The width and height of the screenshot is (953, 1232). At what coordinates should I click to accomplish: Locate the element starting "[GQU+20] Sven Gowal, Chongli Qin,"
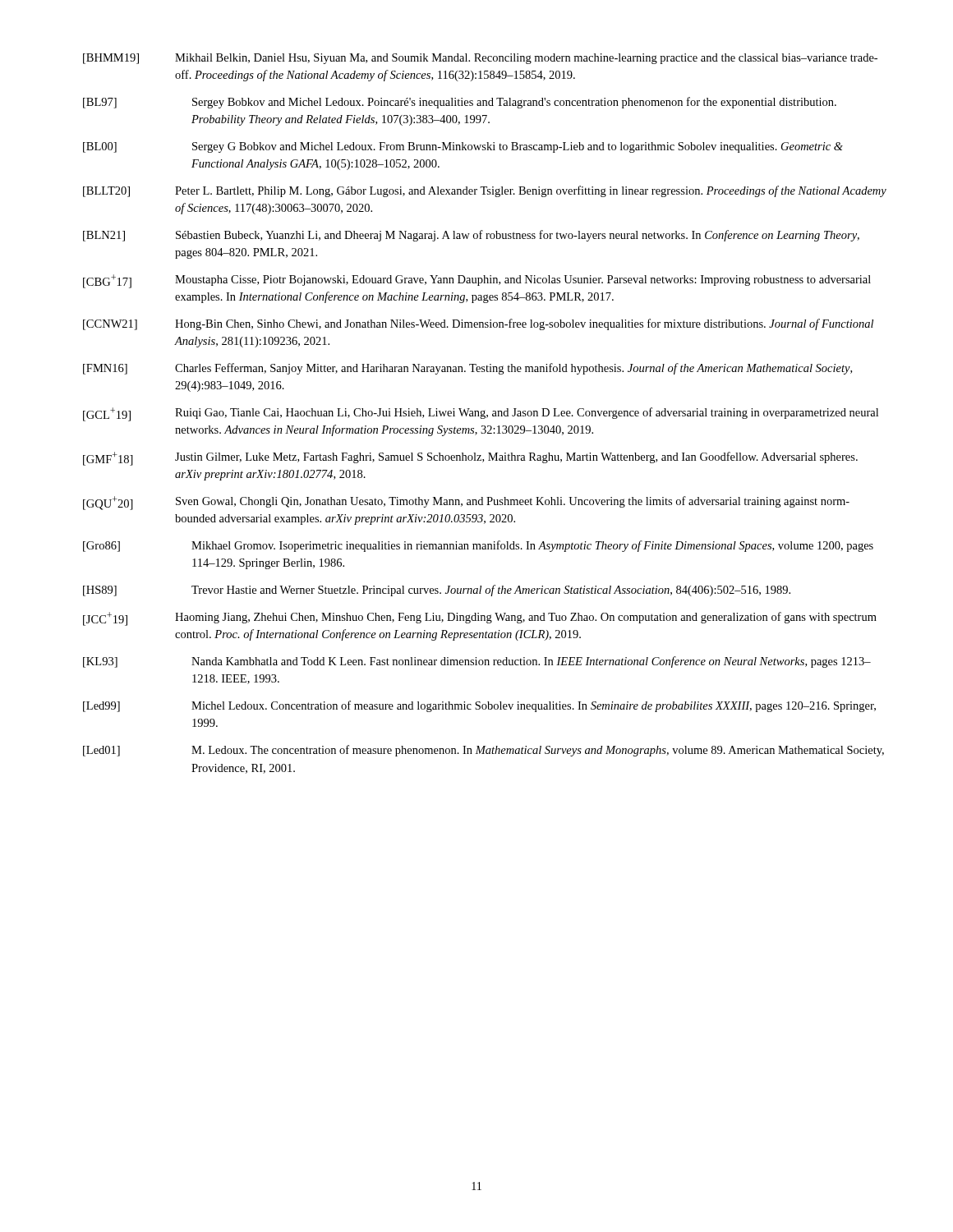coord(485,510)
